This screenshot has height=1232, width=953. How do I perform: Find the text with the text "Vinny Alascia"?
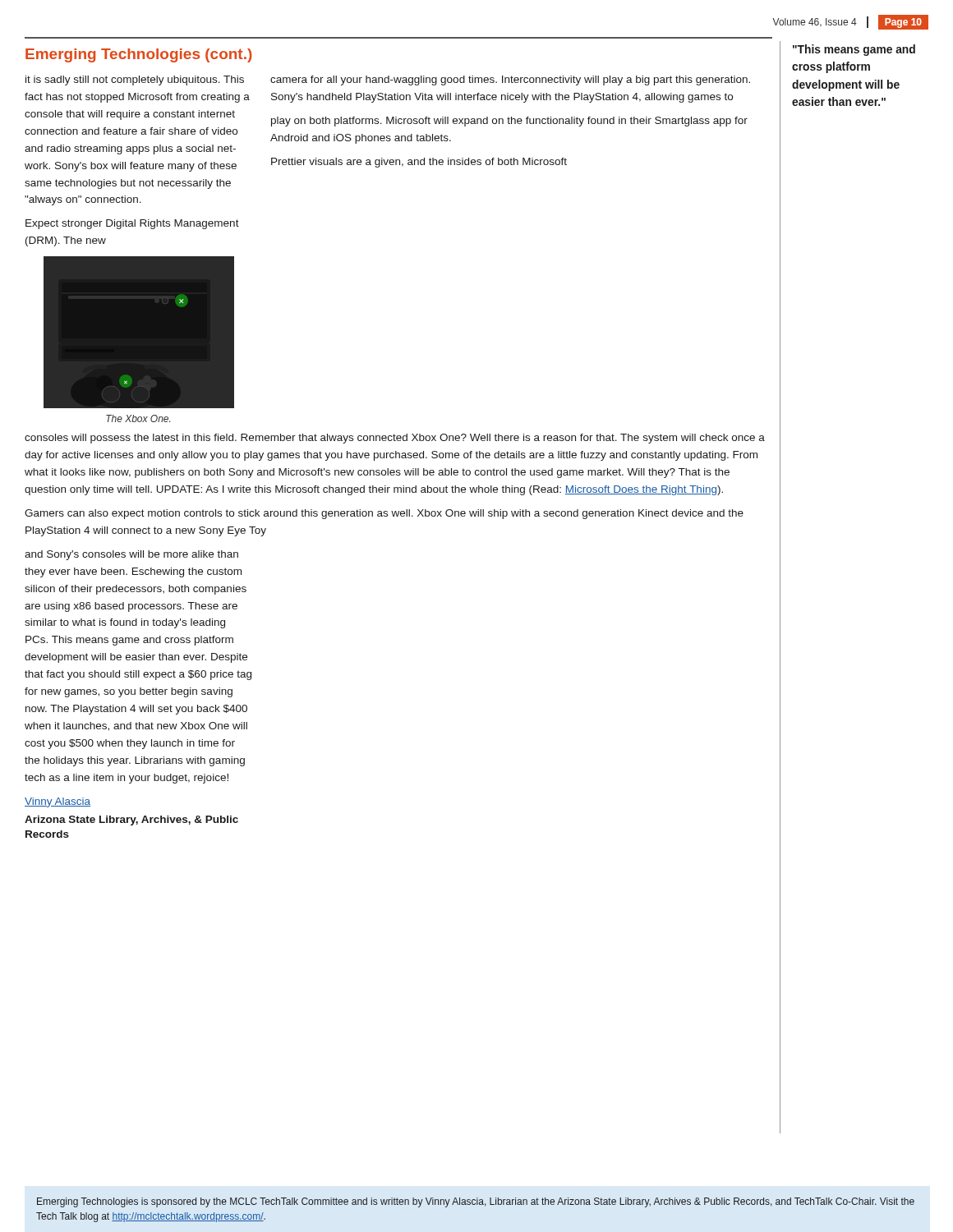coord(58,801)
